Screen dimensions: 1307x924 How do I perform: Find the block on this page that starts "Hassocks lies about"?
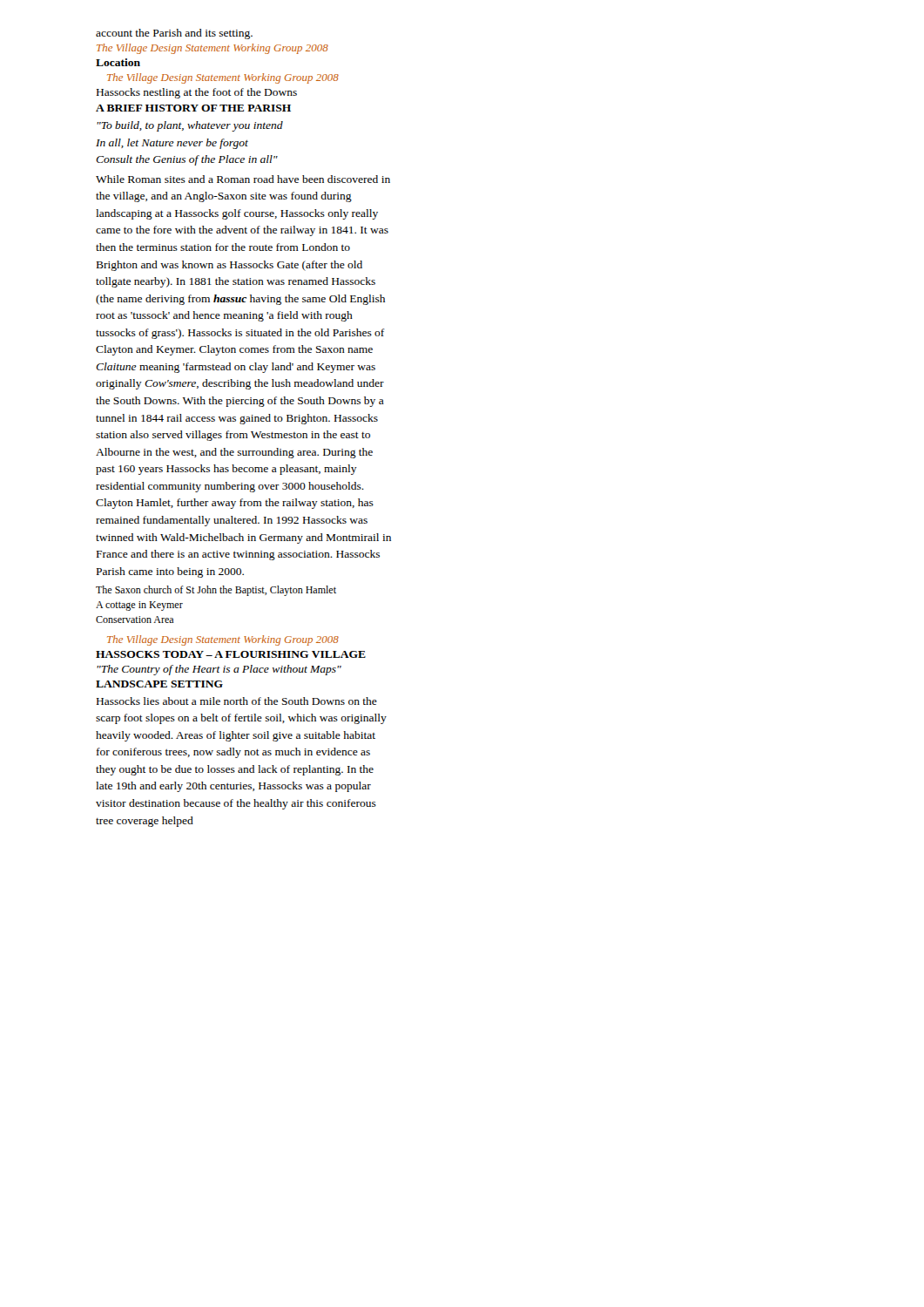241,760
